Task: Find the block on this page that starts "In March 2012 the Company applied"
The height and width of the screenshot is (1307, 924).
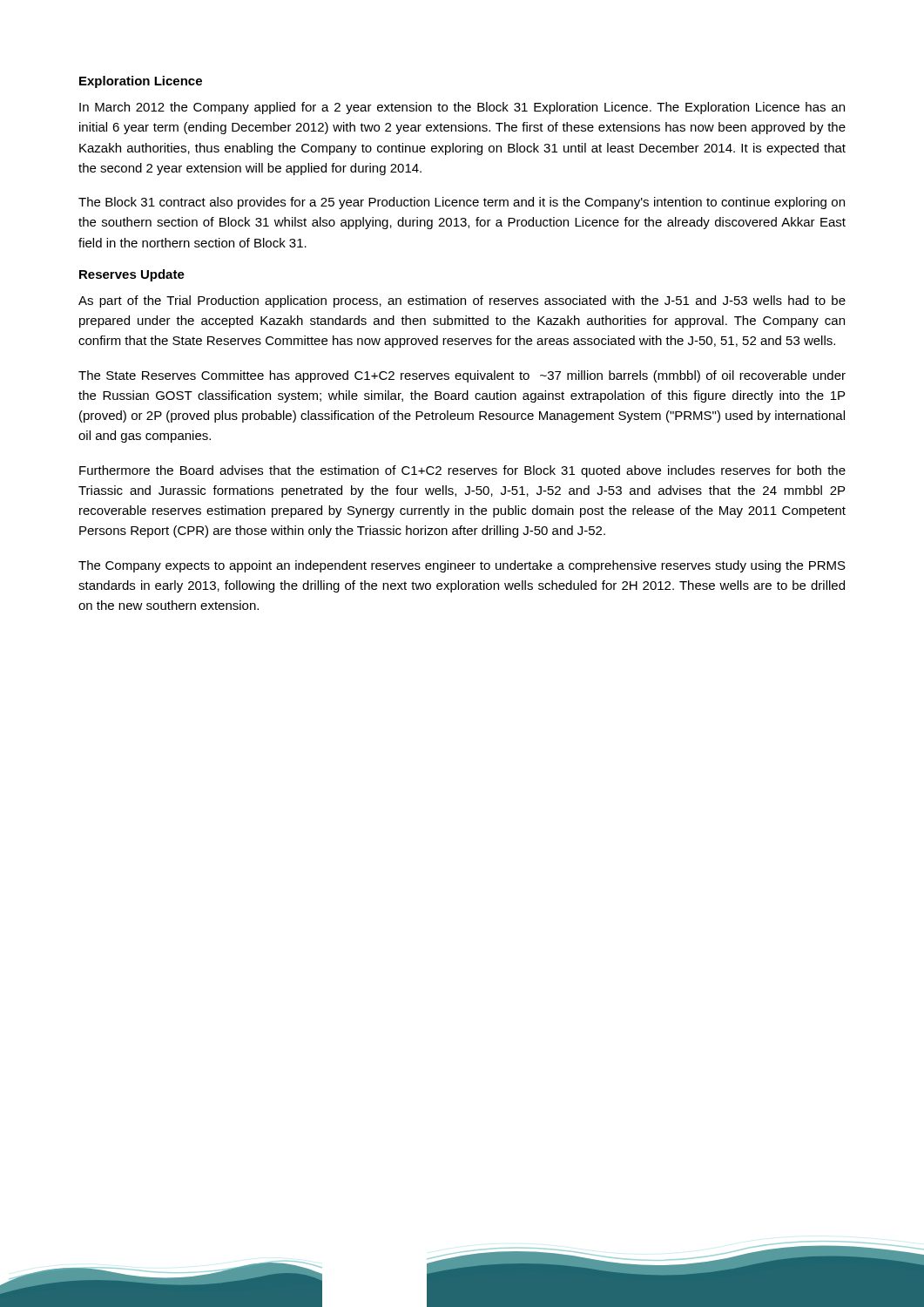Action: click(x=462, y=137)
